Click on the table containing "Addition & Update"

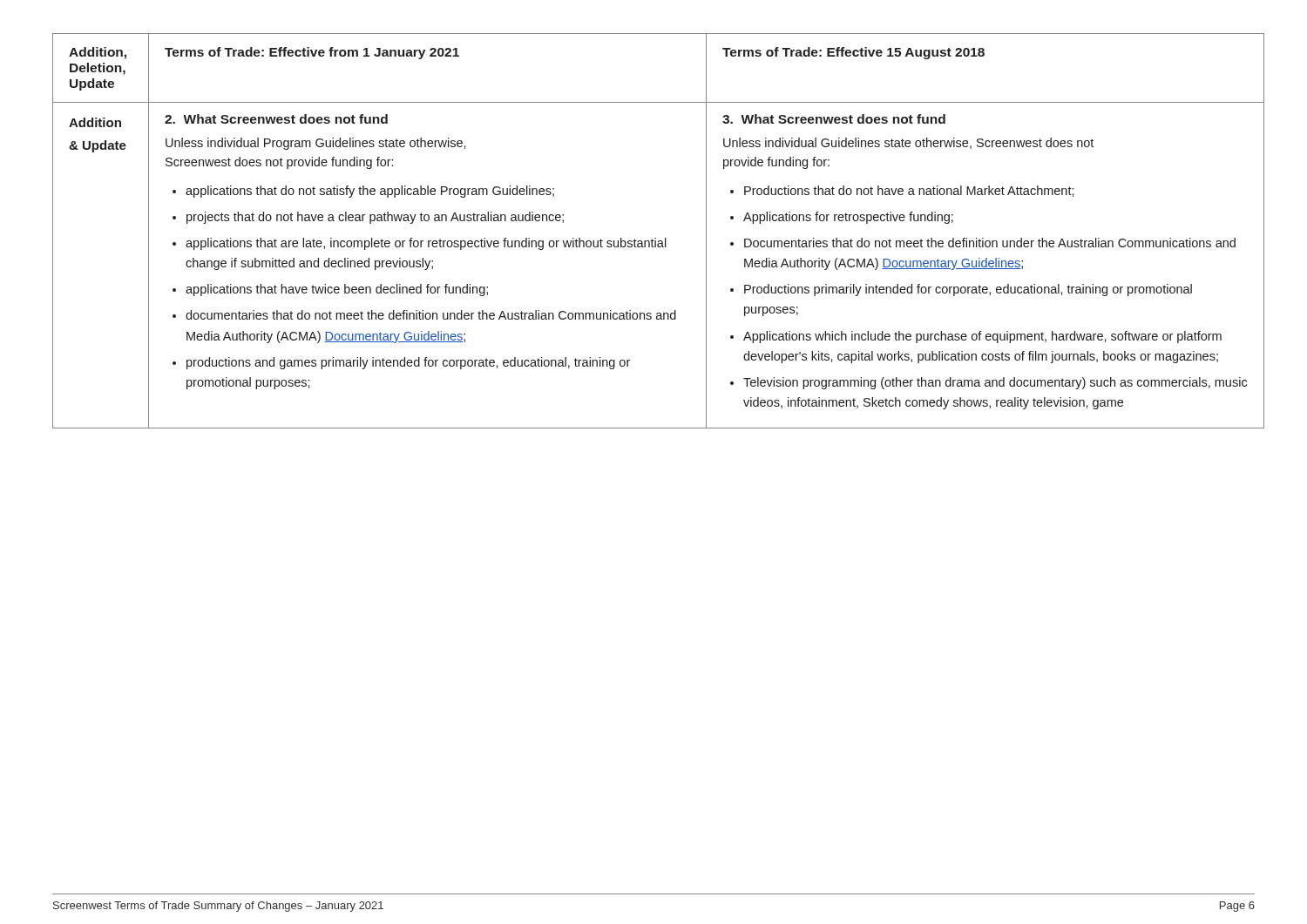coord(654,231)
